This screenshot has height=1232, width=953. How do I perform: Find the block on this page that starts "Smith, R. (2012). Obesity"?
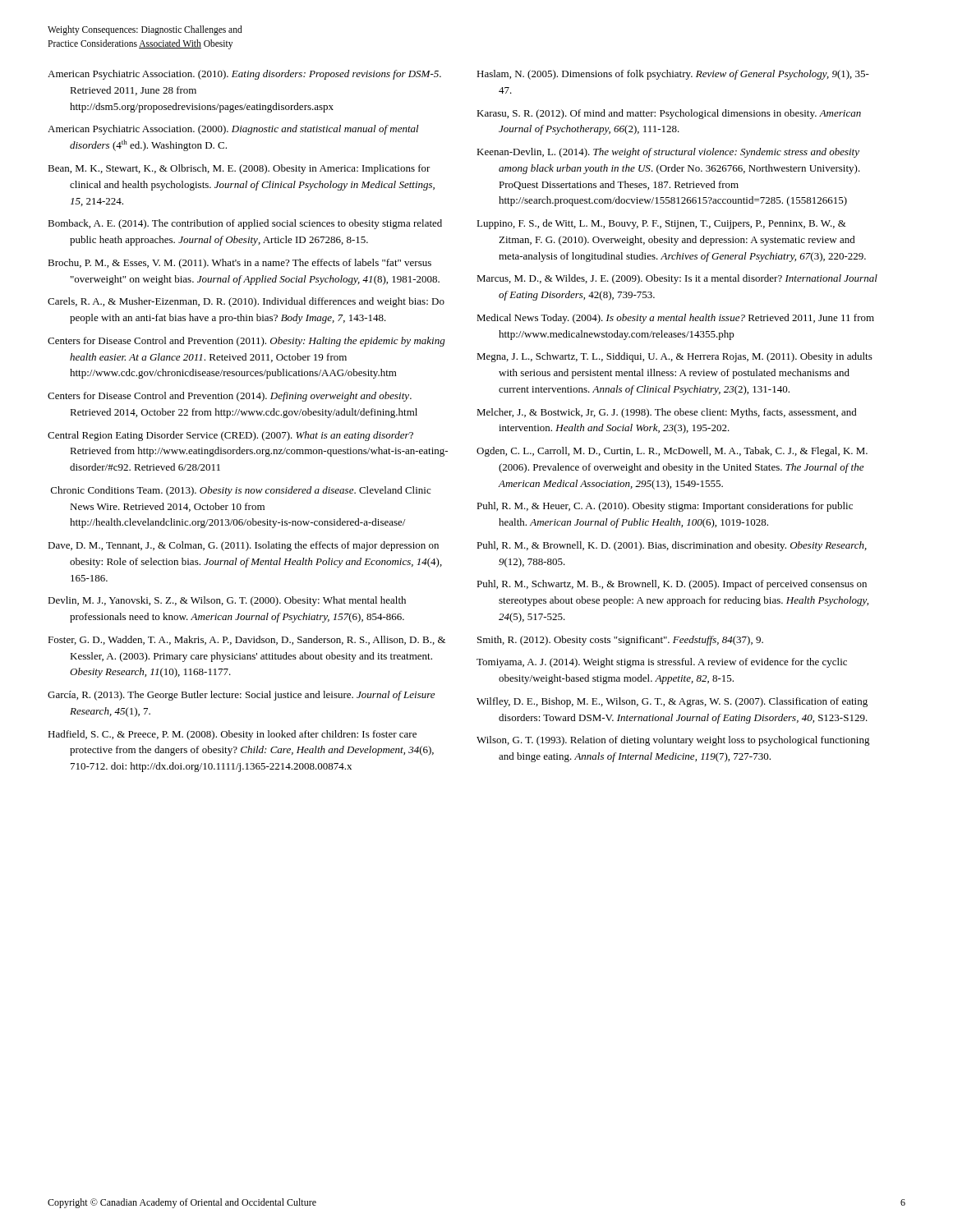(x=620, y=639)
